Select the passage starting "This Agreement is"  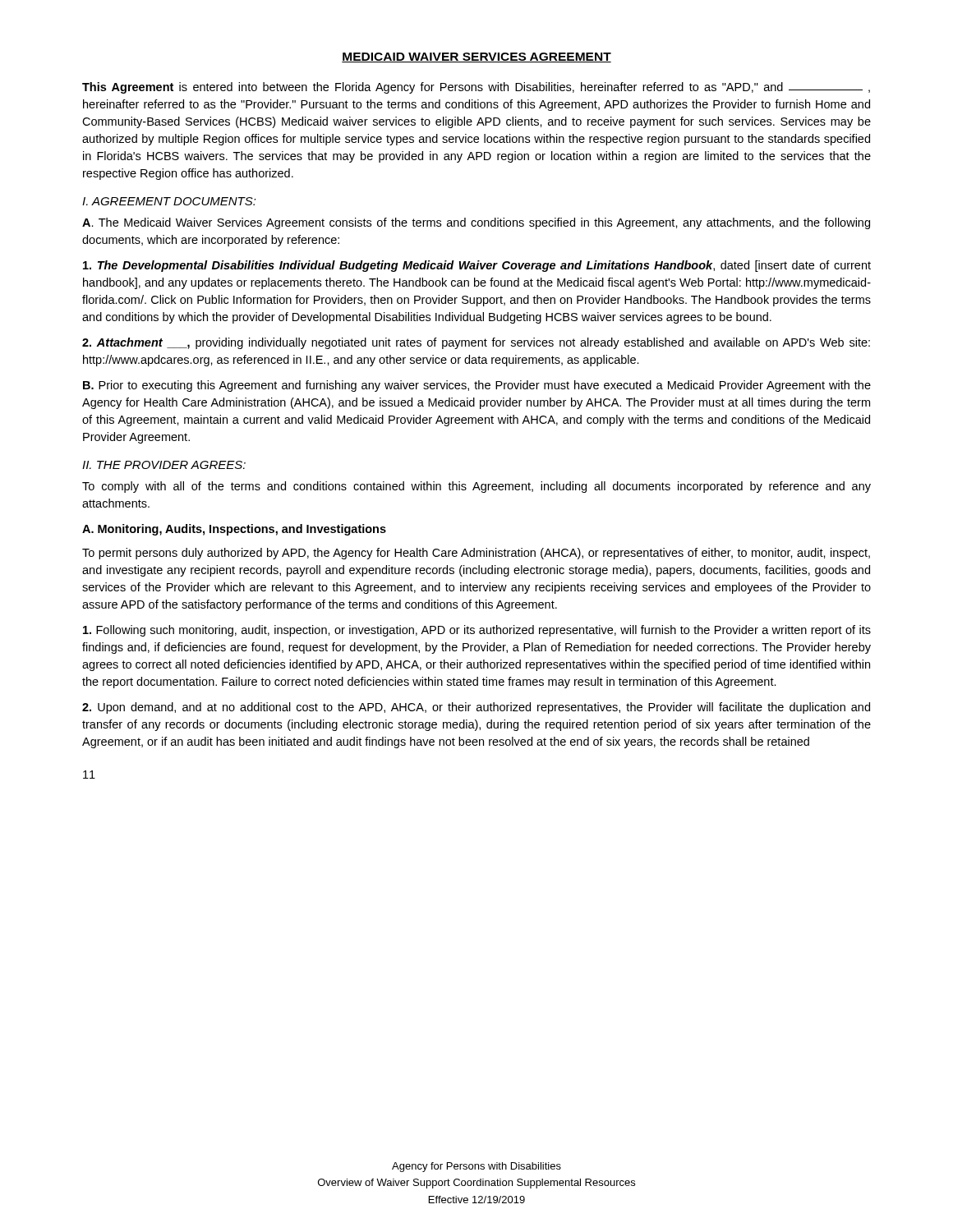tap(476, 131)
